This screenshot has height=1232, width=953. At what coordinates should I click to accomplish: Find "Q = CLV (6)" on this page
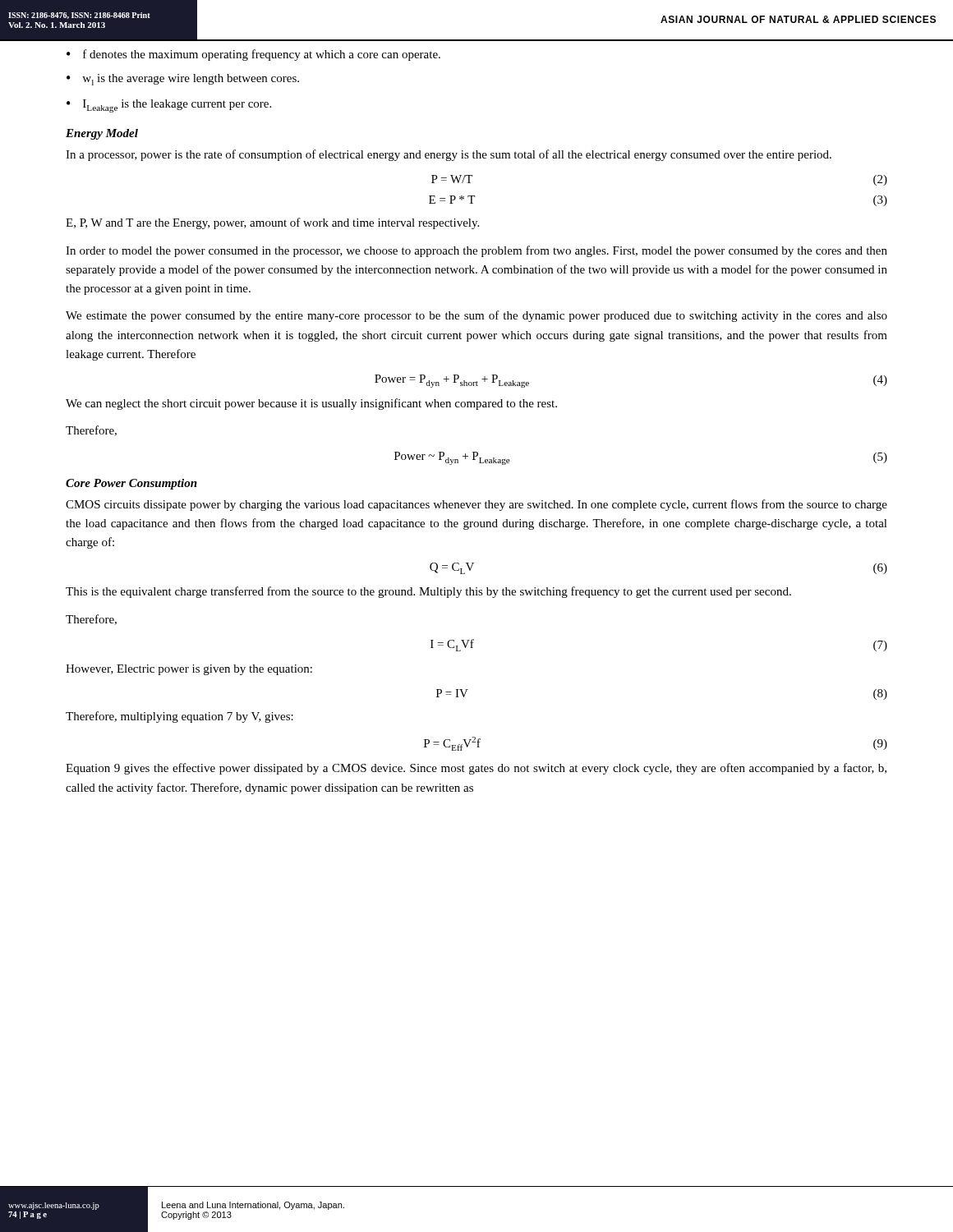(x=476, y=568)
